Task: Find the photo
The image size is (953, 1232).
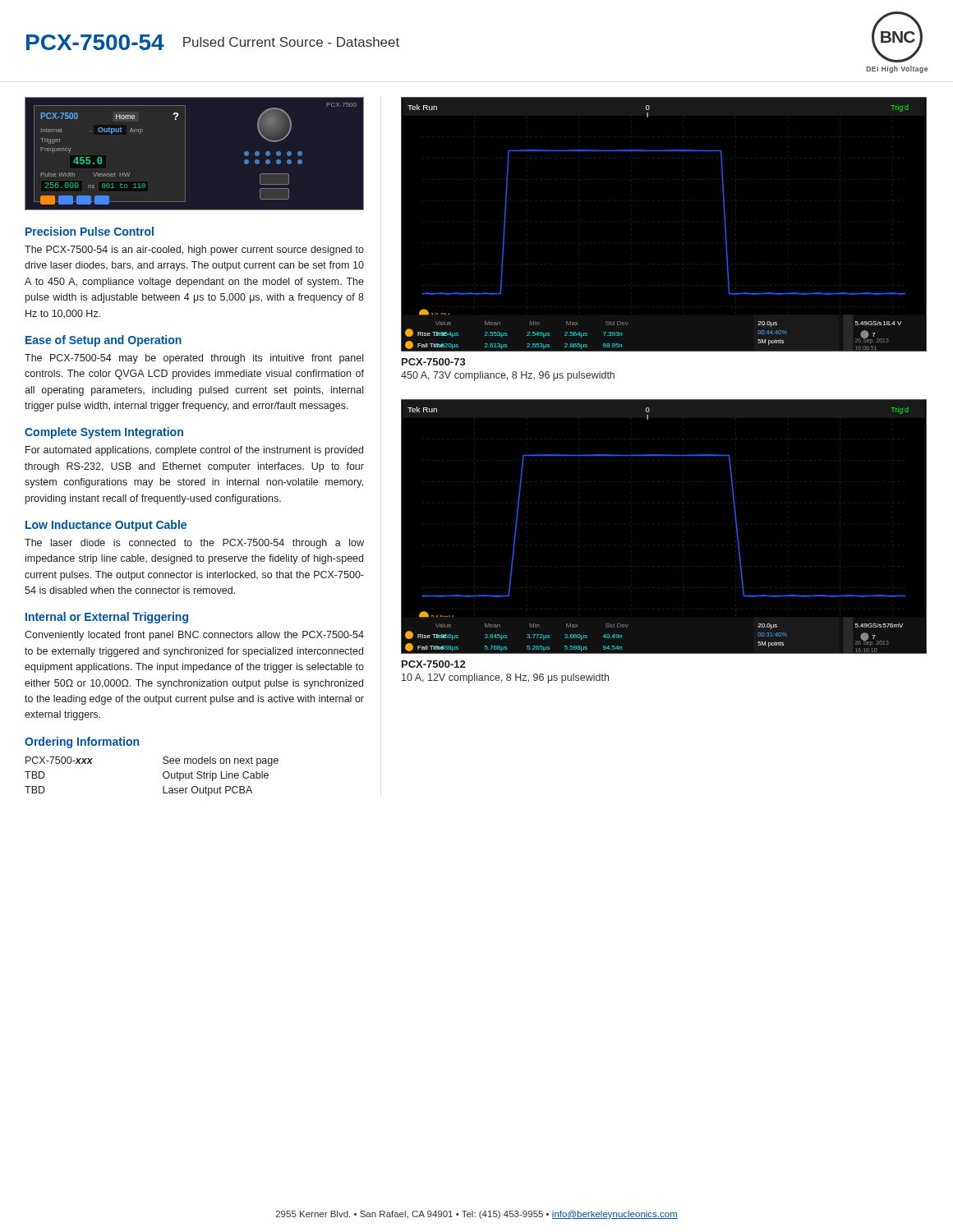Action: (x=194, y=154)
